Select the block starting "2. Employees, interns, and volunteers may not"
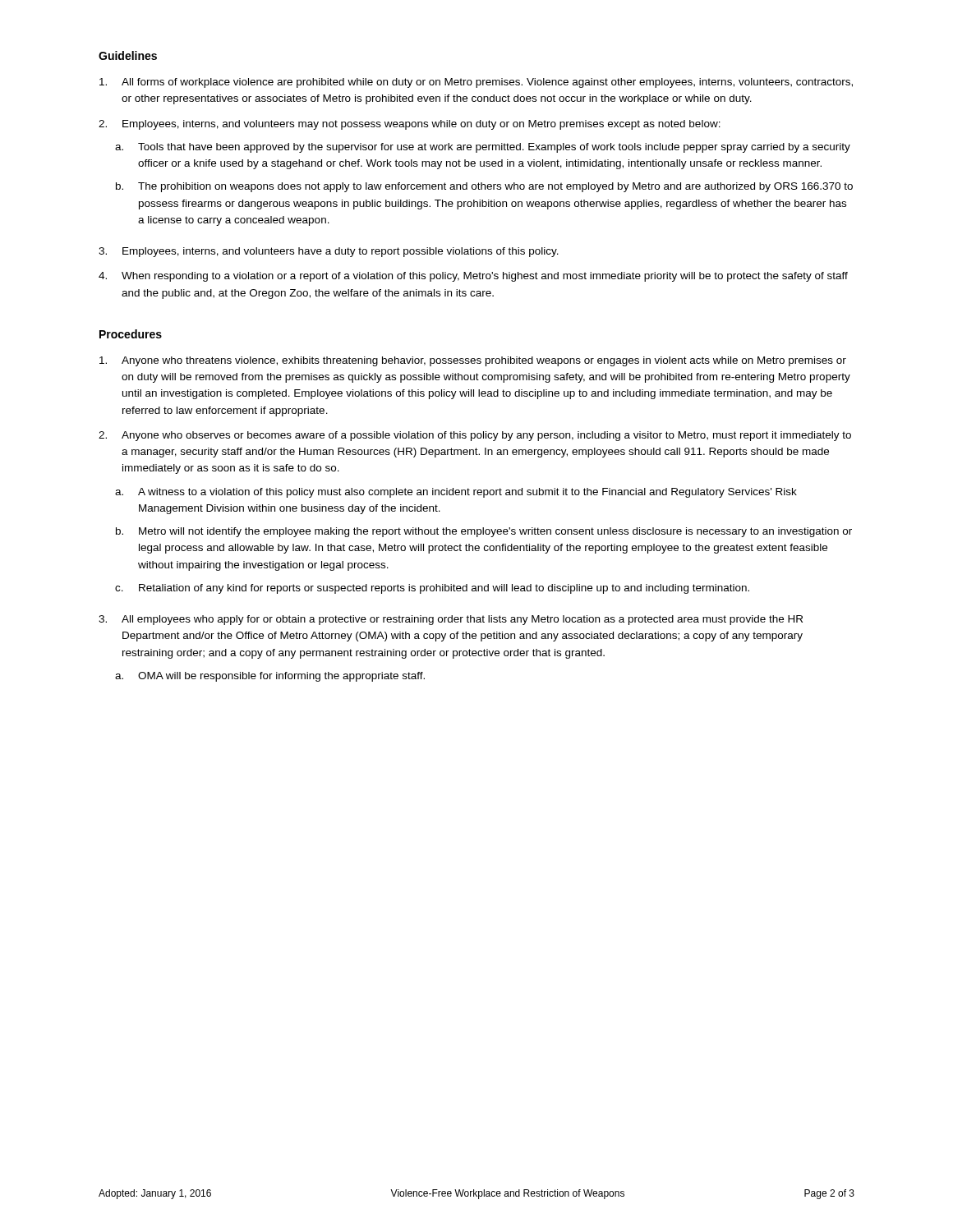The image size is (953, 1232). pos(476,175)
